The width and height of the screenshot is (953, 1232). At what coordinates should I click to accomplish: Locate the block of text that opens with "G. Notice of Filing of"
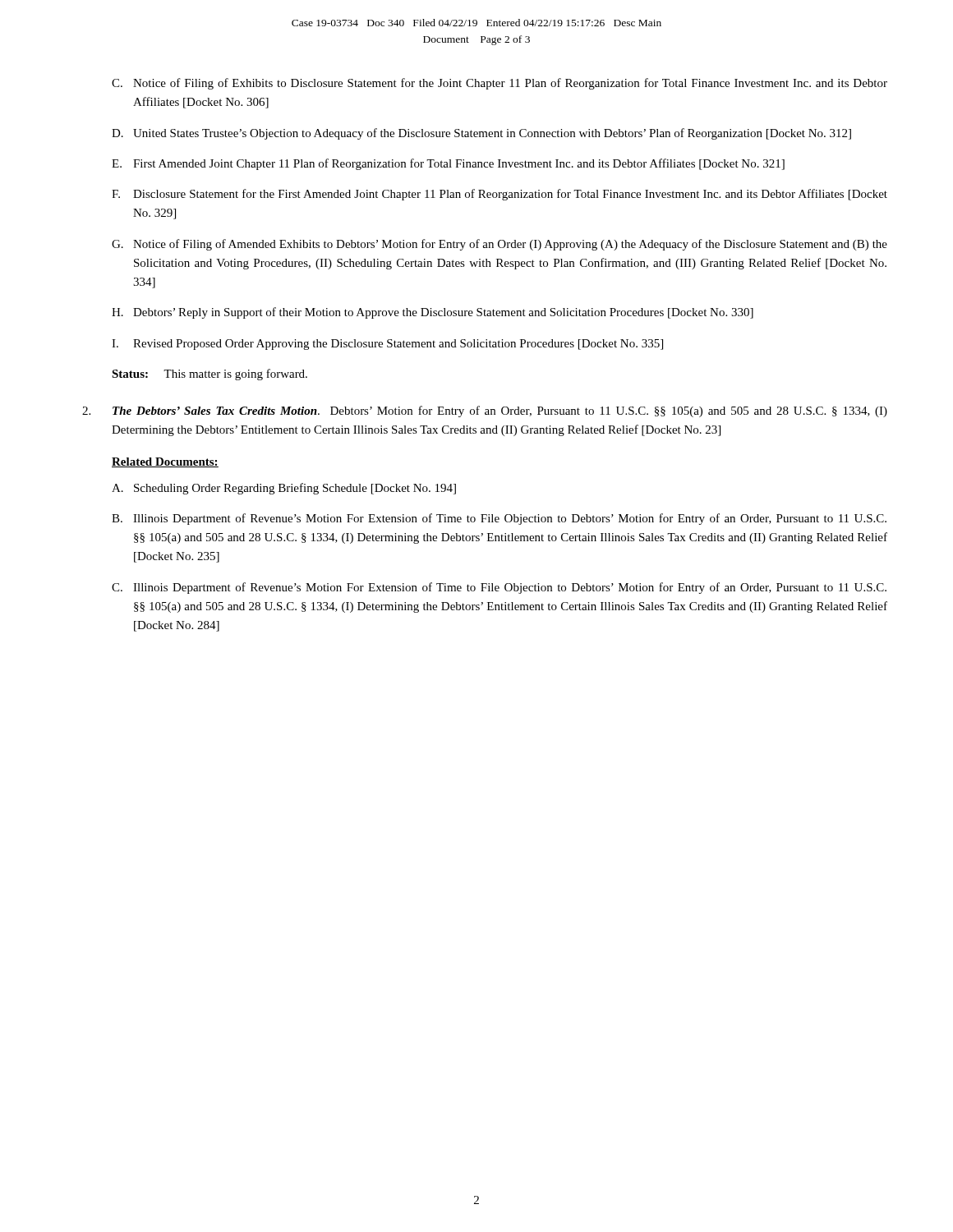coord(499,263)
